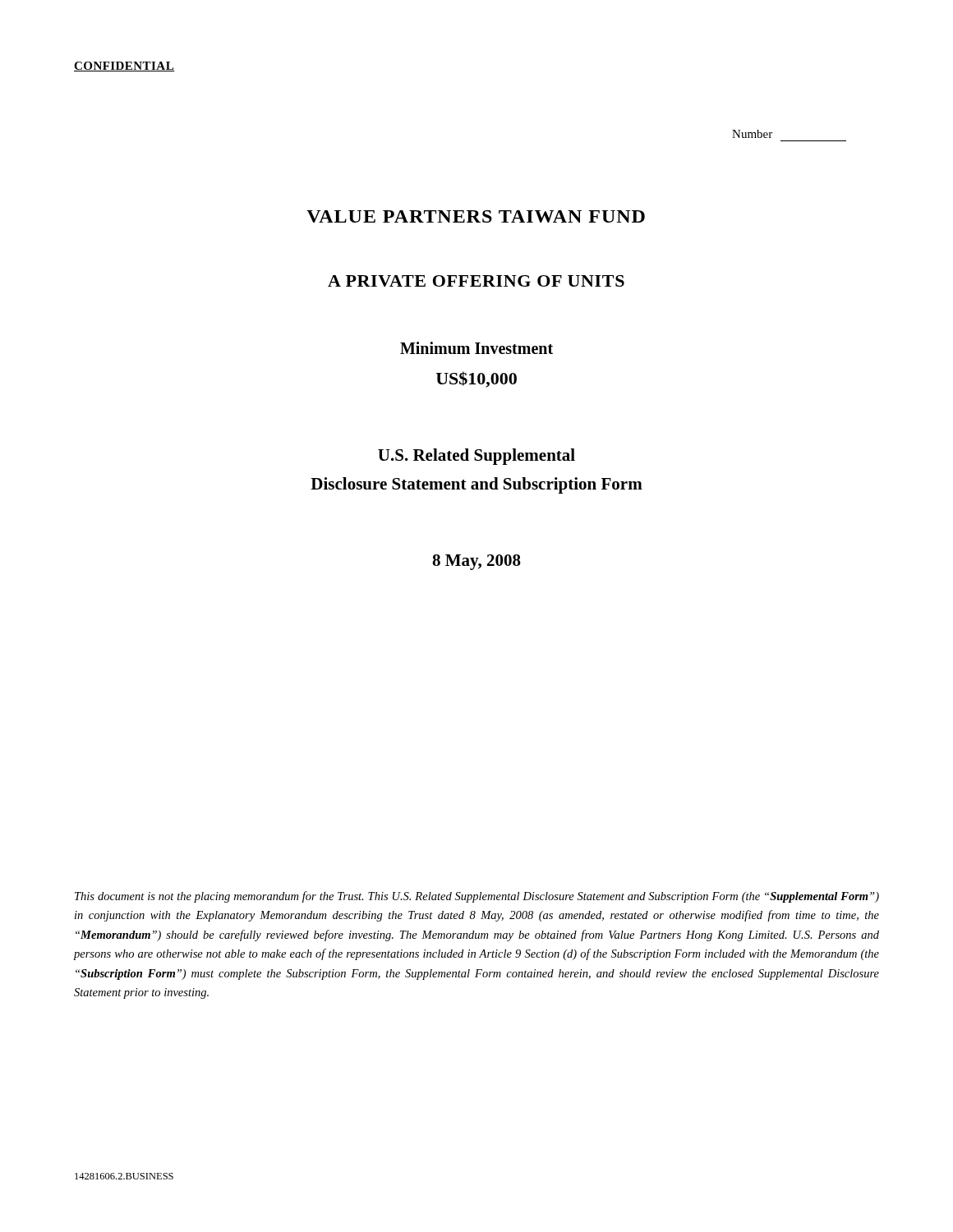Find the section header with the text "Minimum Investment"
This screenshot has height=1232, width=953.
coord(476,348)
